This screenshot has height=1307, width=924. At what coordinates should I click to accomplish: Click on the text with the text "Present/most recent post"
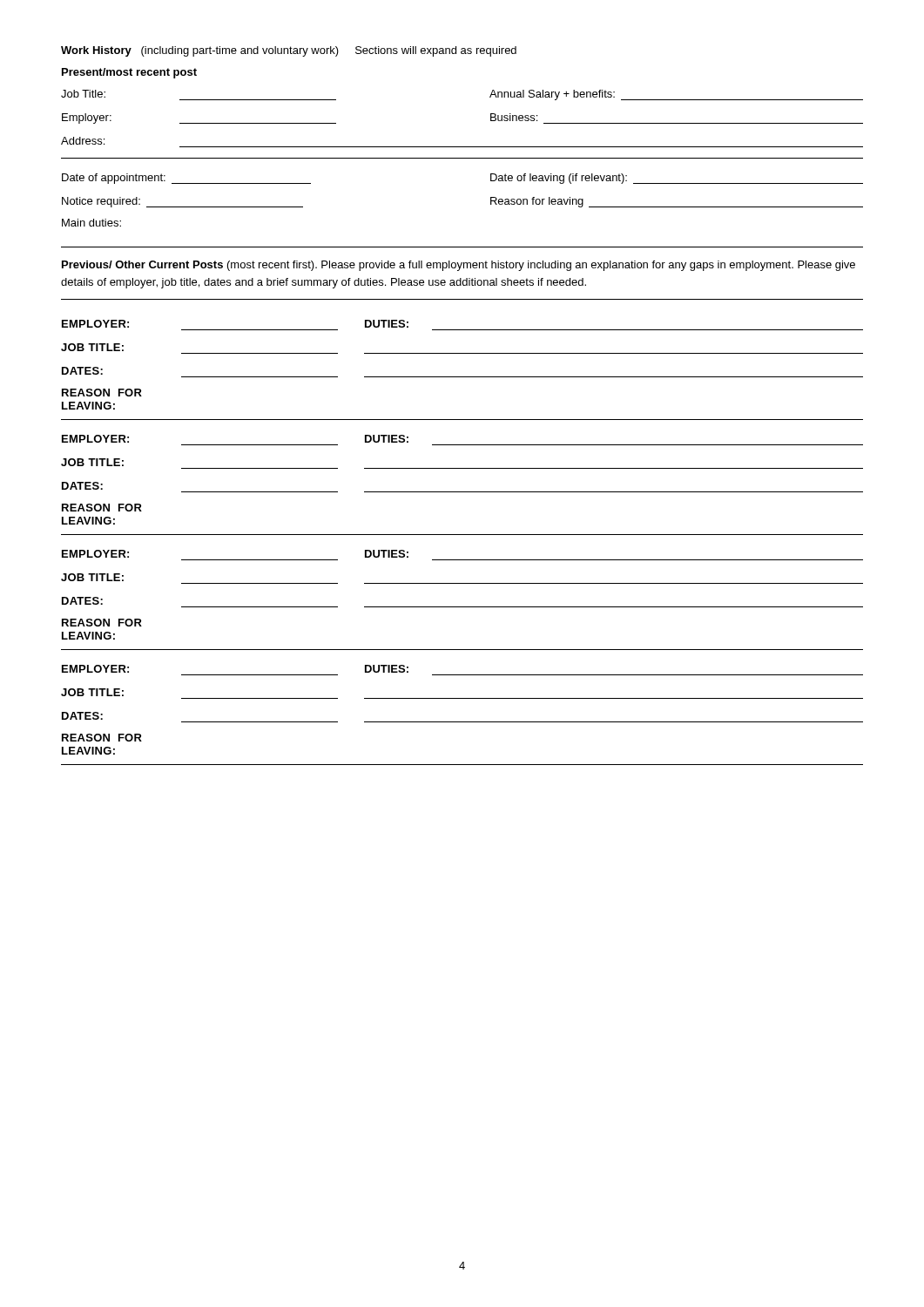tap(129, 72)
